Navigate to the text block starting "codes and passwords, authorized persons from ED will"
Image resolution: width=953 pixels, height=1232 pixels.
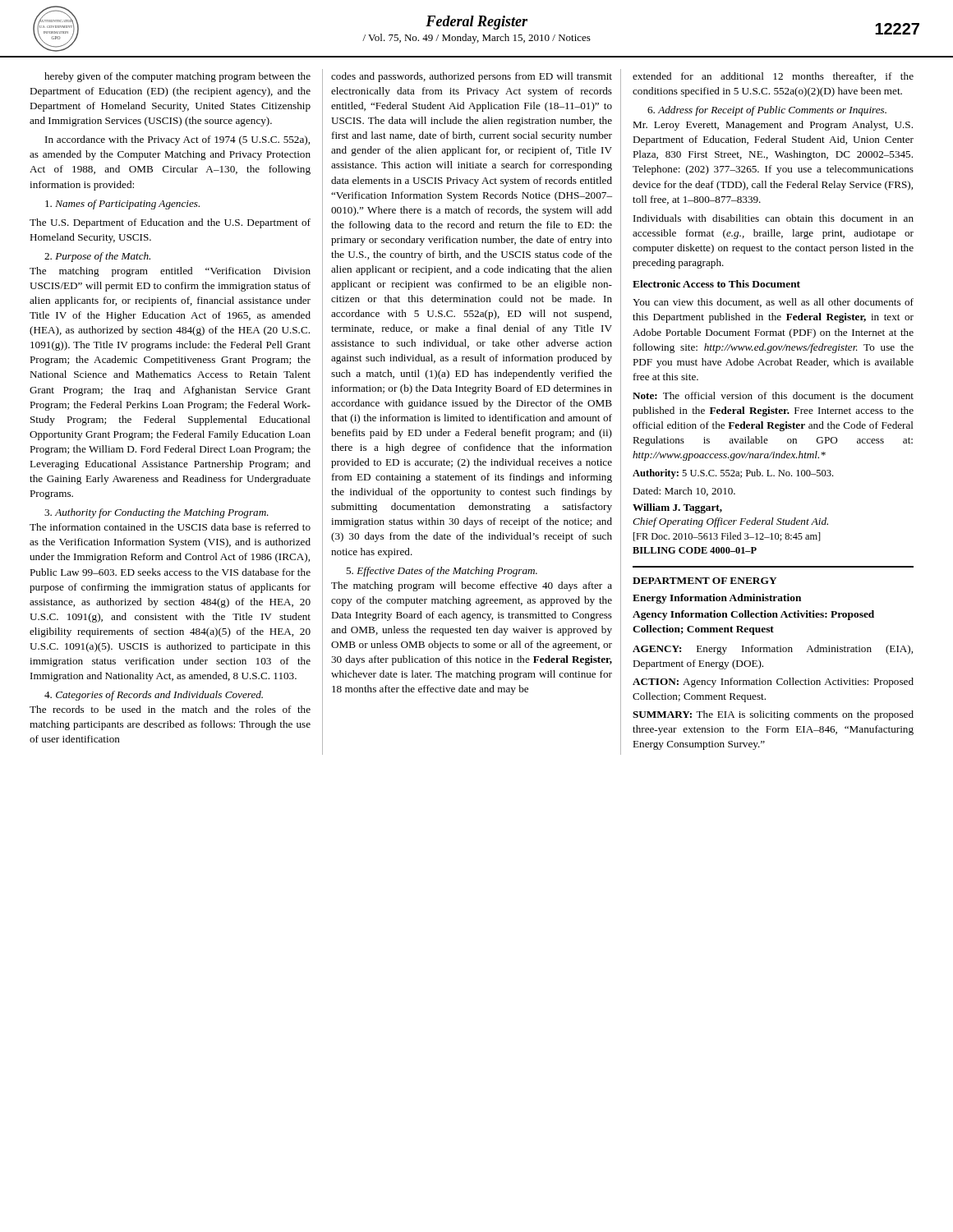pyautogui.click(x=472, y=314)
